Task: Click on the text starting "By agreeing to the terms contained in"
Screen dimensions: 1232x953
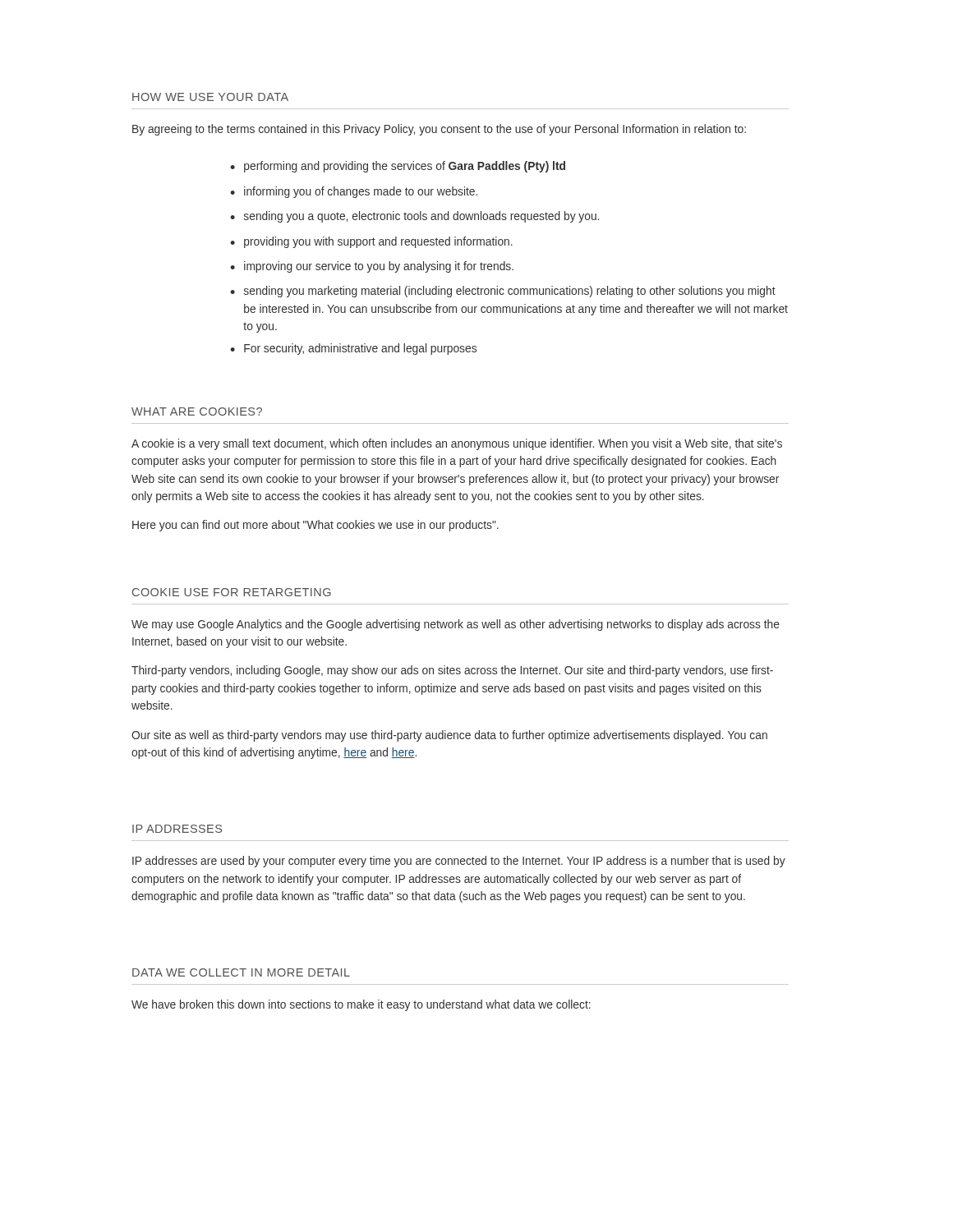Action: tap(439, 129)
